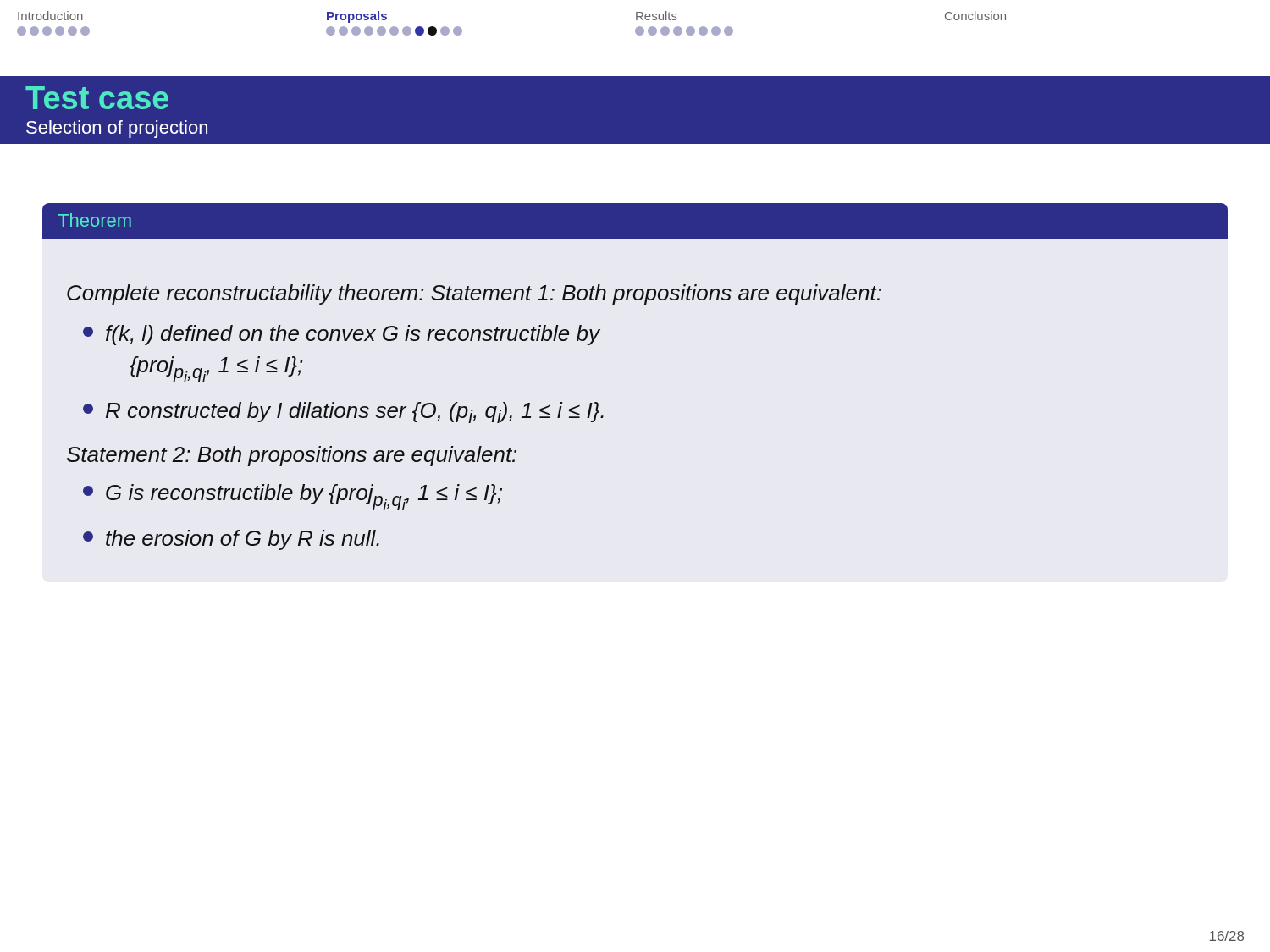Locate the list item that says "f(k, l) defined on the convex G is"
The image size is (1270, 952).
click(342, 335)
